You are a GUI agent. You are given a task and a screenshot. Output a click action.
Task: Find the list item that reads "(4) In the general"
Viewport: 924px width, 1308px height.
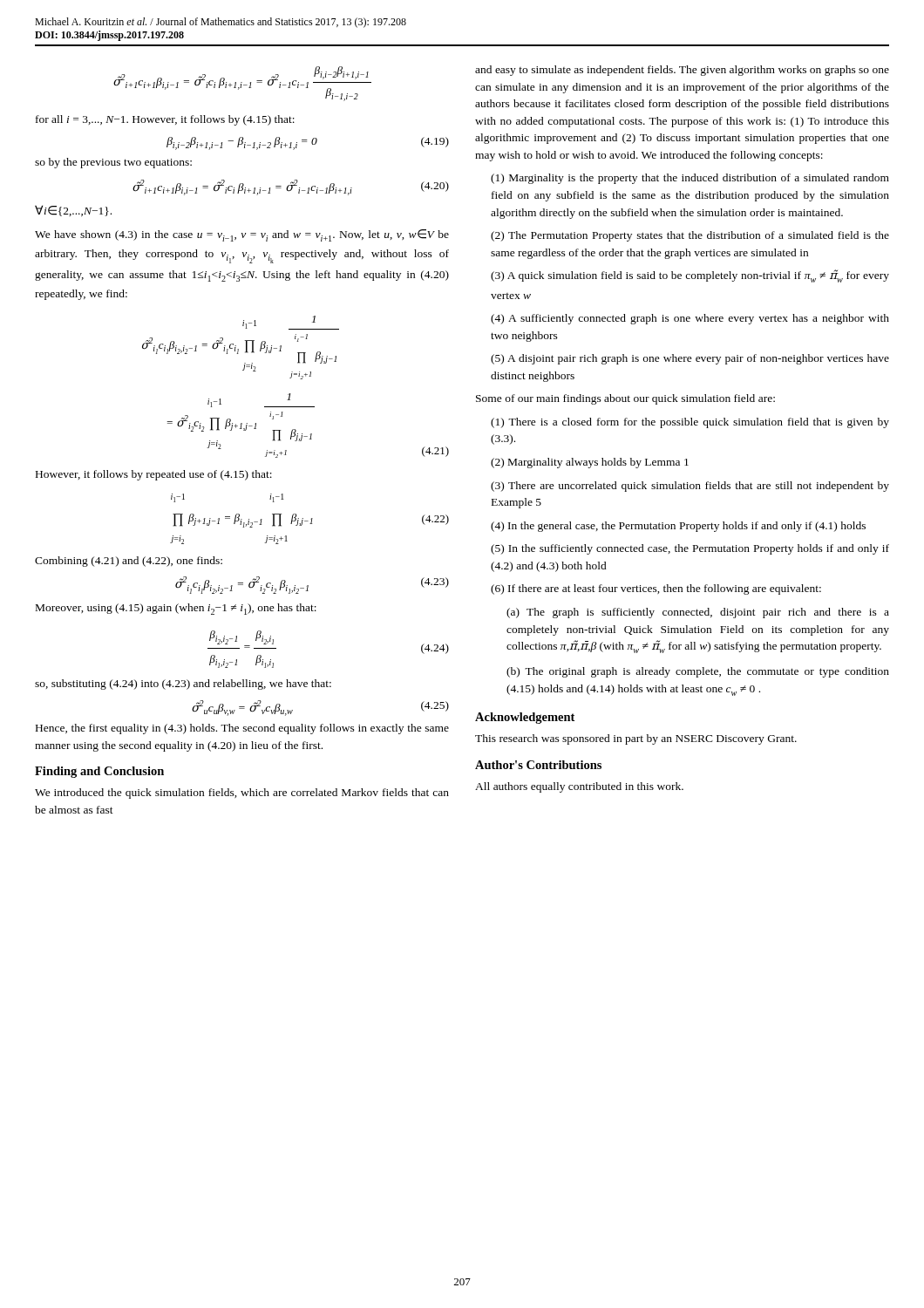pyautogui.click(x=690, y=525)
